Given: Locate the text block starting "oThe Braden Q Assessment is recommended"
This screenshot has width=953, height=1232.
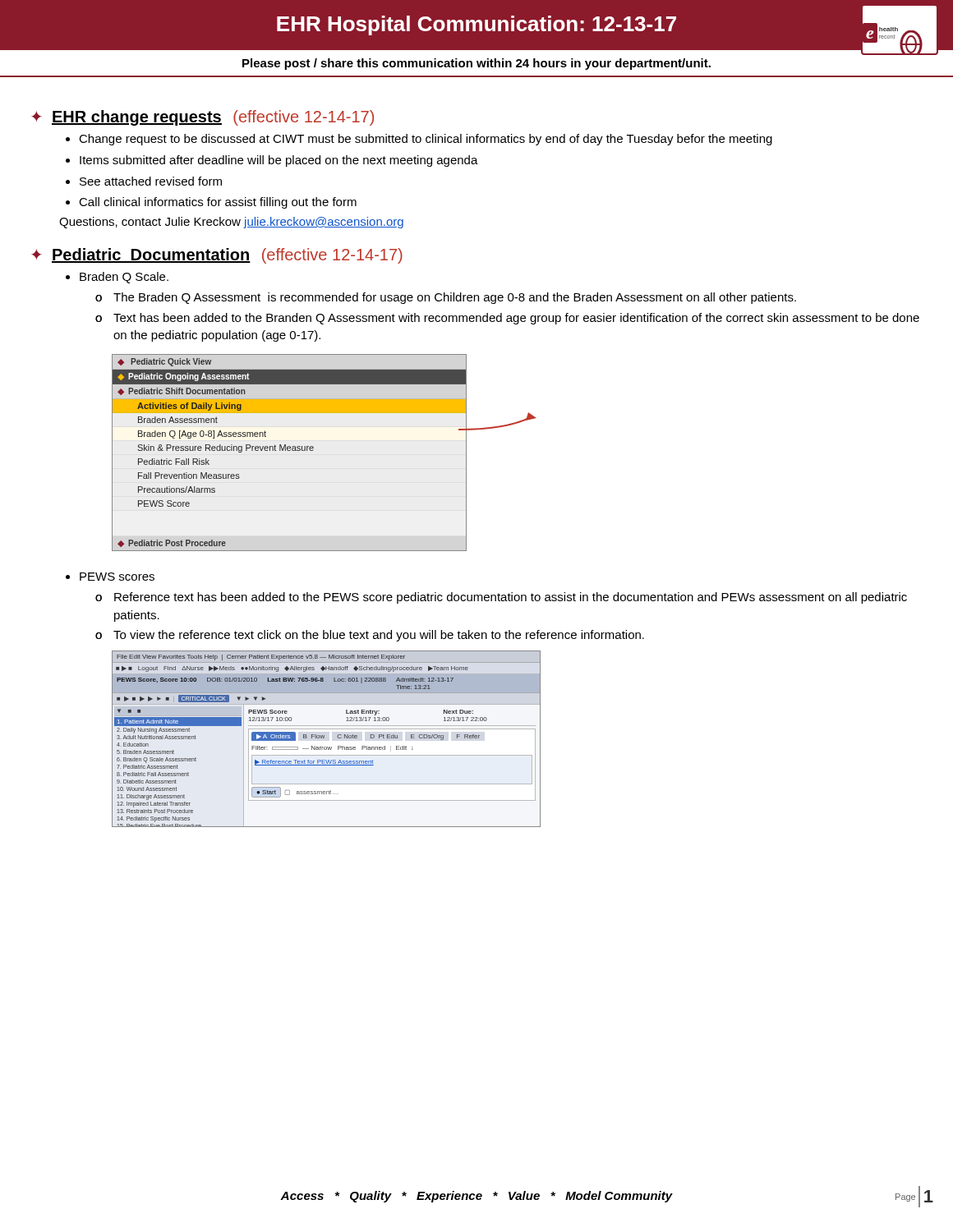Looking at the screenshot, I should (x=446, y=297).
